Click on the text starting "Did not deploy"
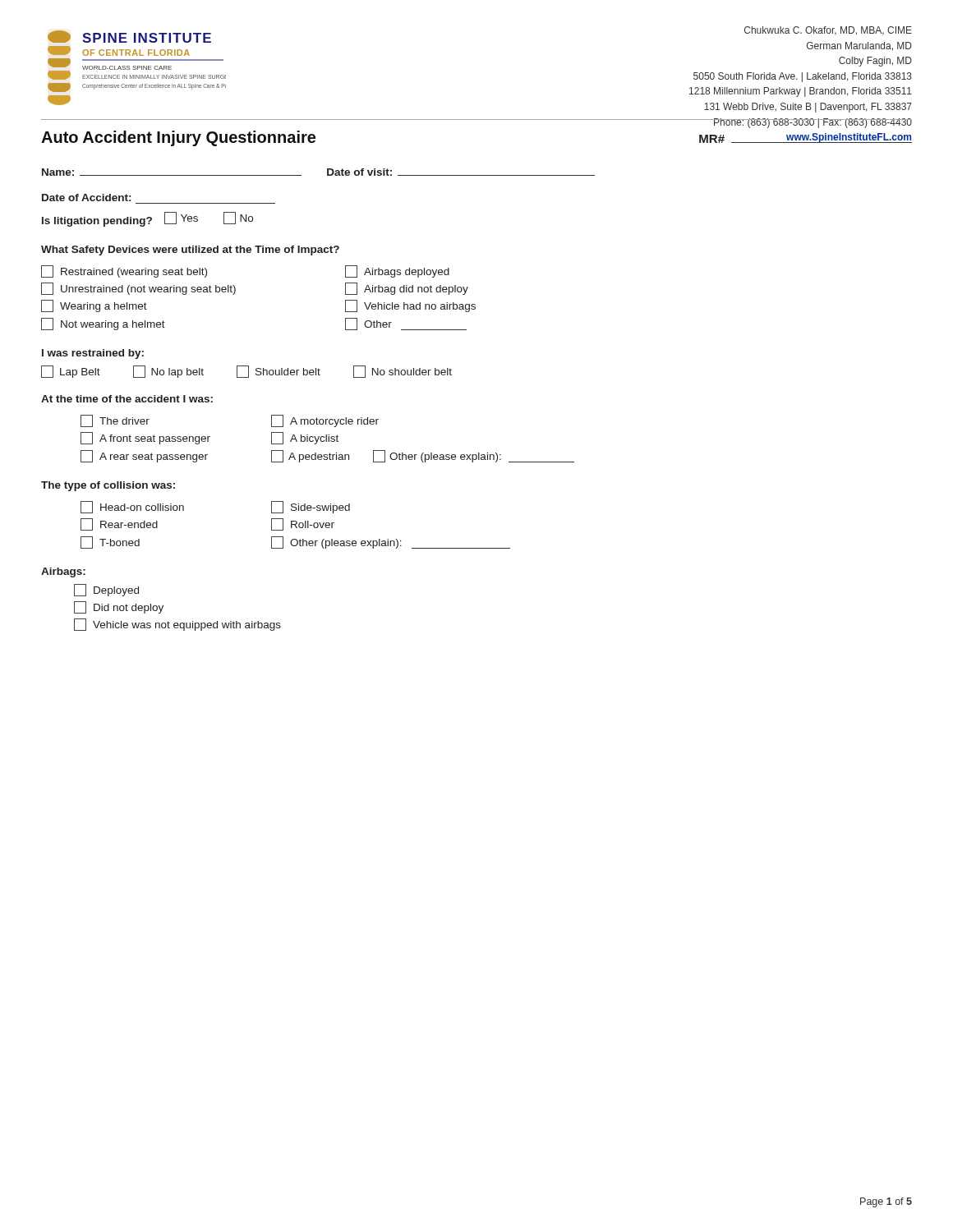 tap(119, 607)
